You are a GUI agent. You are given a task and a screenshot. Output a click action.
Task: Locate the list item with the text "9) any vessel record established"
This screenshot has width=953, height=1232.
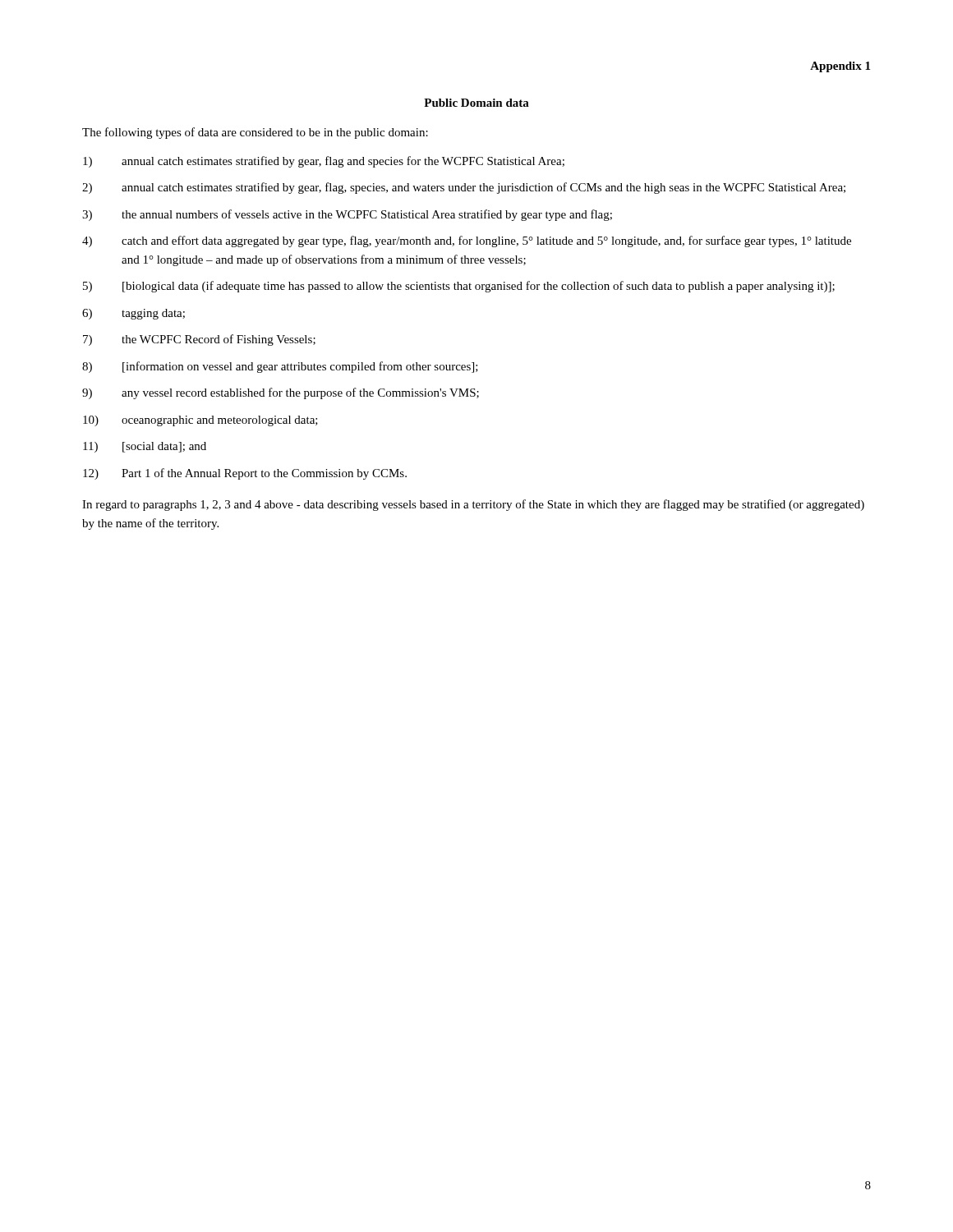pos(476,393)
